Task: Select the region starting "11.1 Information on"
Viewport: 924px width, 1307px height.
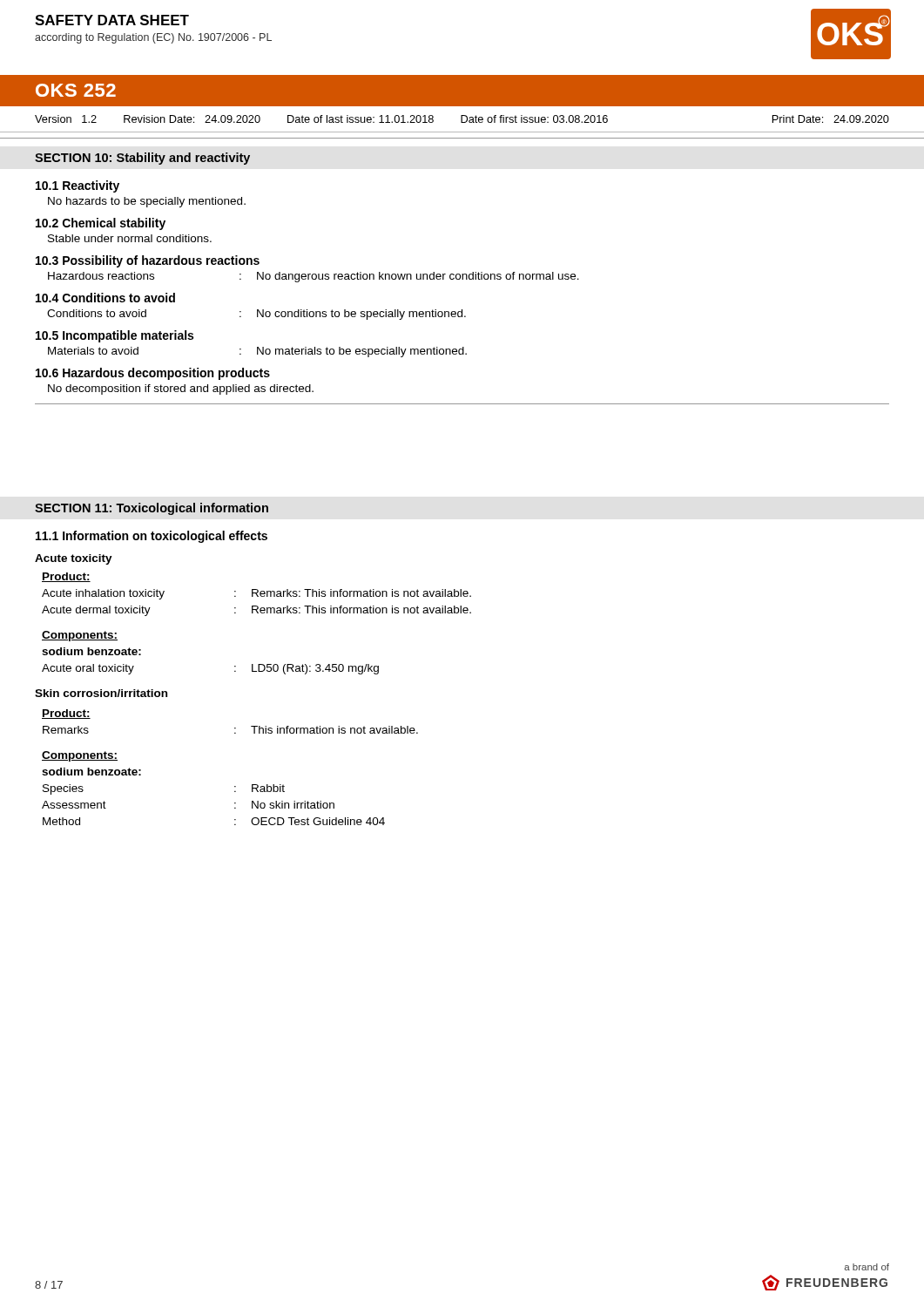Action: (x=151, y=536)
